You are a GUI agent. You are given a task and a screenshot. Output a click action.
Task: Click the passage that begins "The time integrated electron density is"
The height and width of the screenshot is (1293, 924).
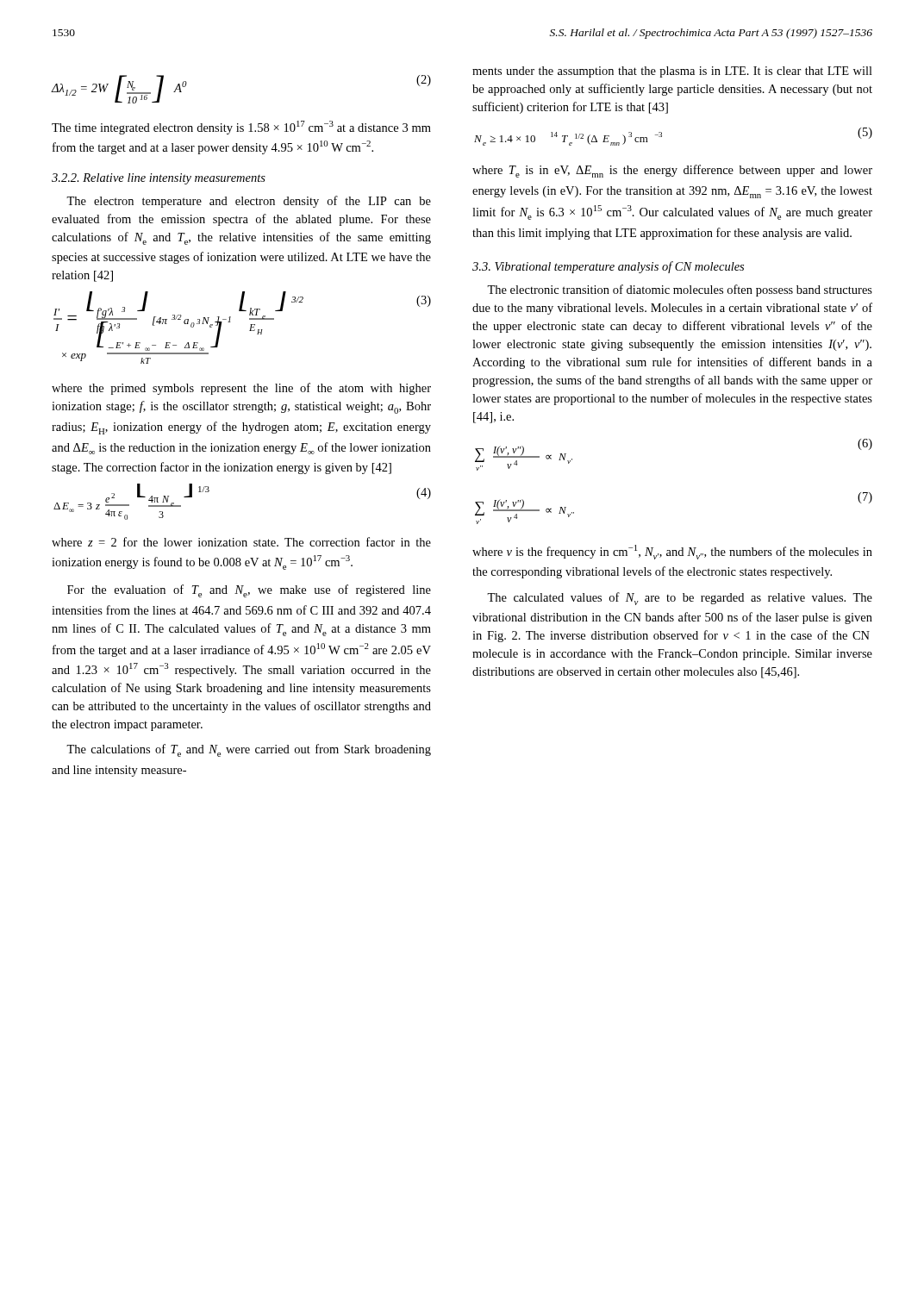(241, 137)
